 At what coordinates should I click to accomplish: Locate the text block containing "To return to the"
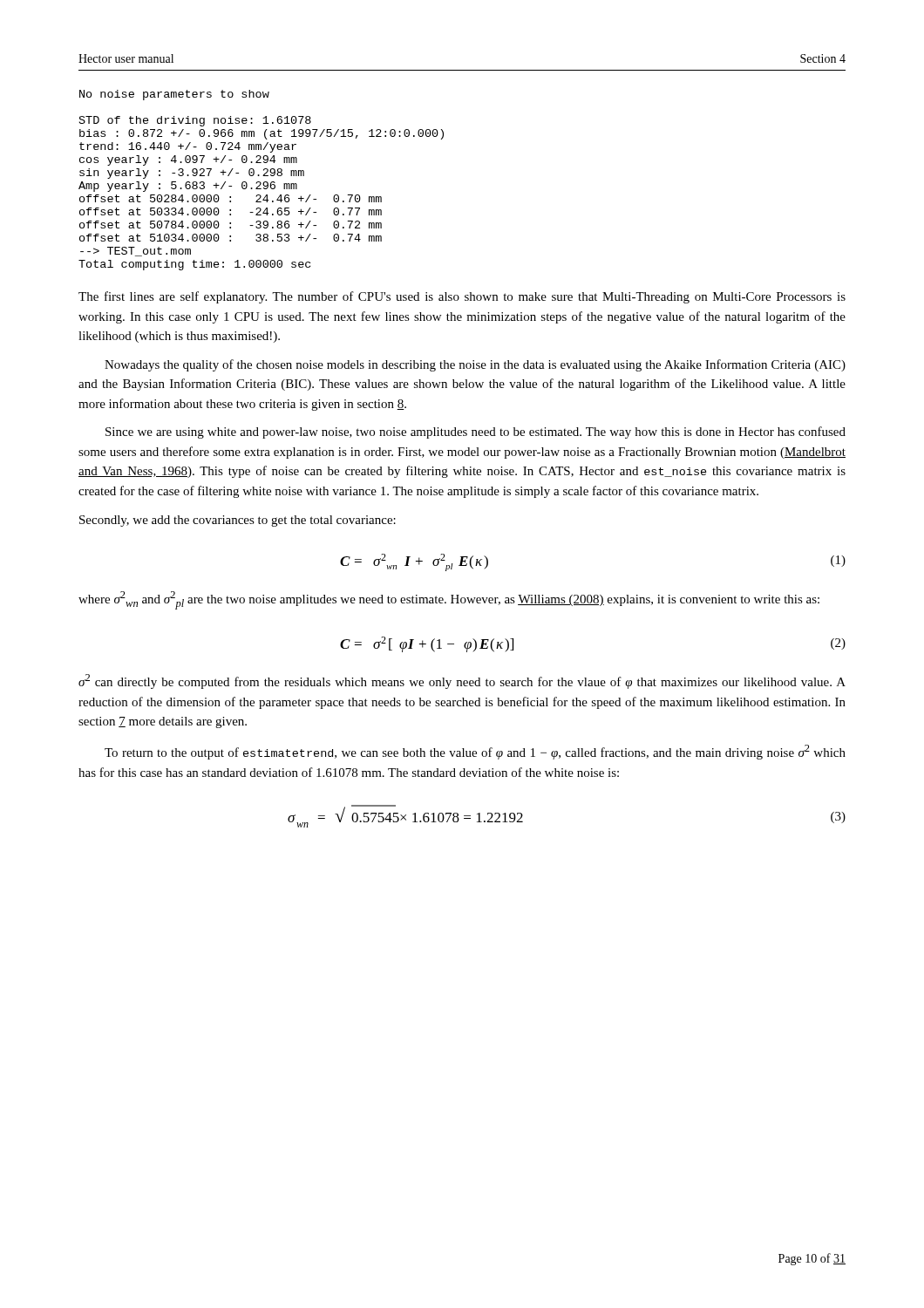[462, 760]
